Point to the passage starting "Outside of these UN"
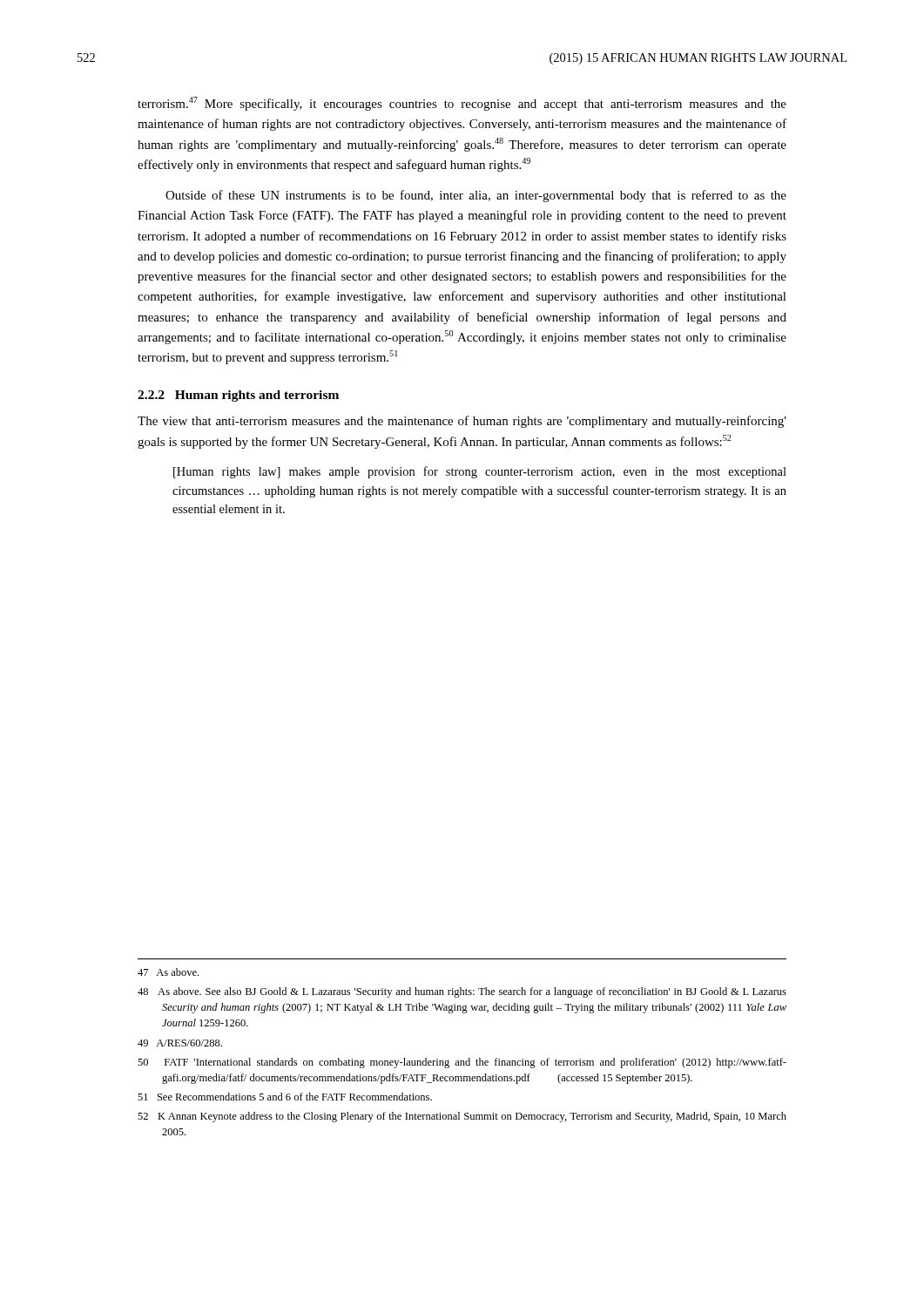This screenshot has height=1307, width=924. [462, 277]
